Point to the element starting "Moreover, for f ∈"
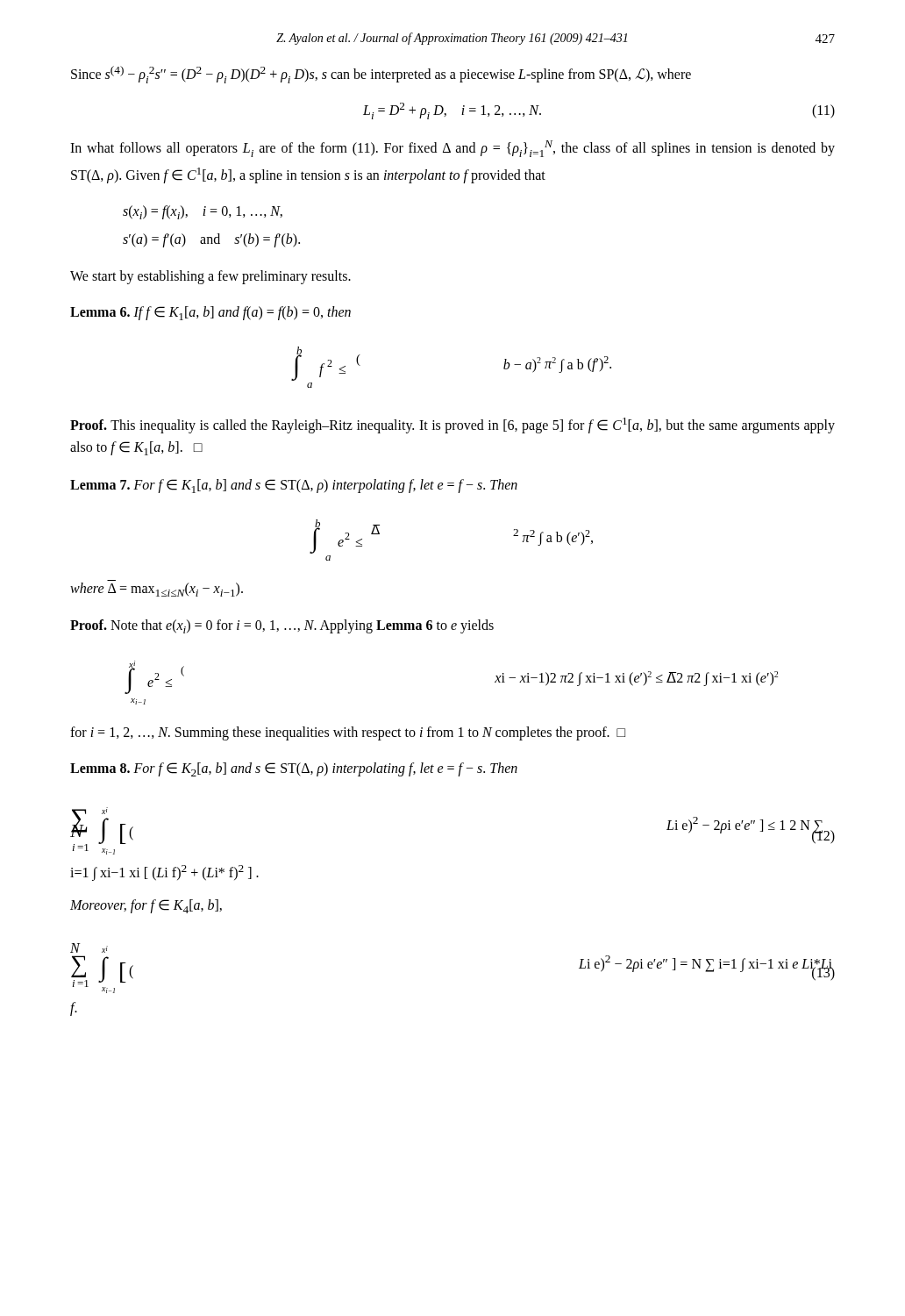The height and width of the screenshot is (1316, 905). (146, 907)
